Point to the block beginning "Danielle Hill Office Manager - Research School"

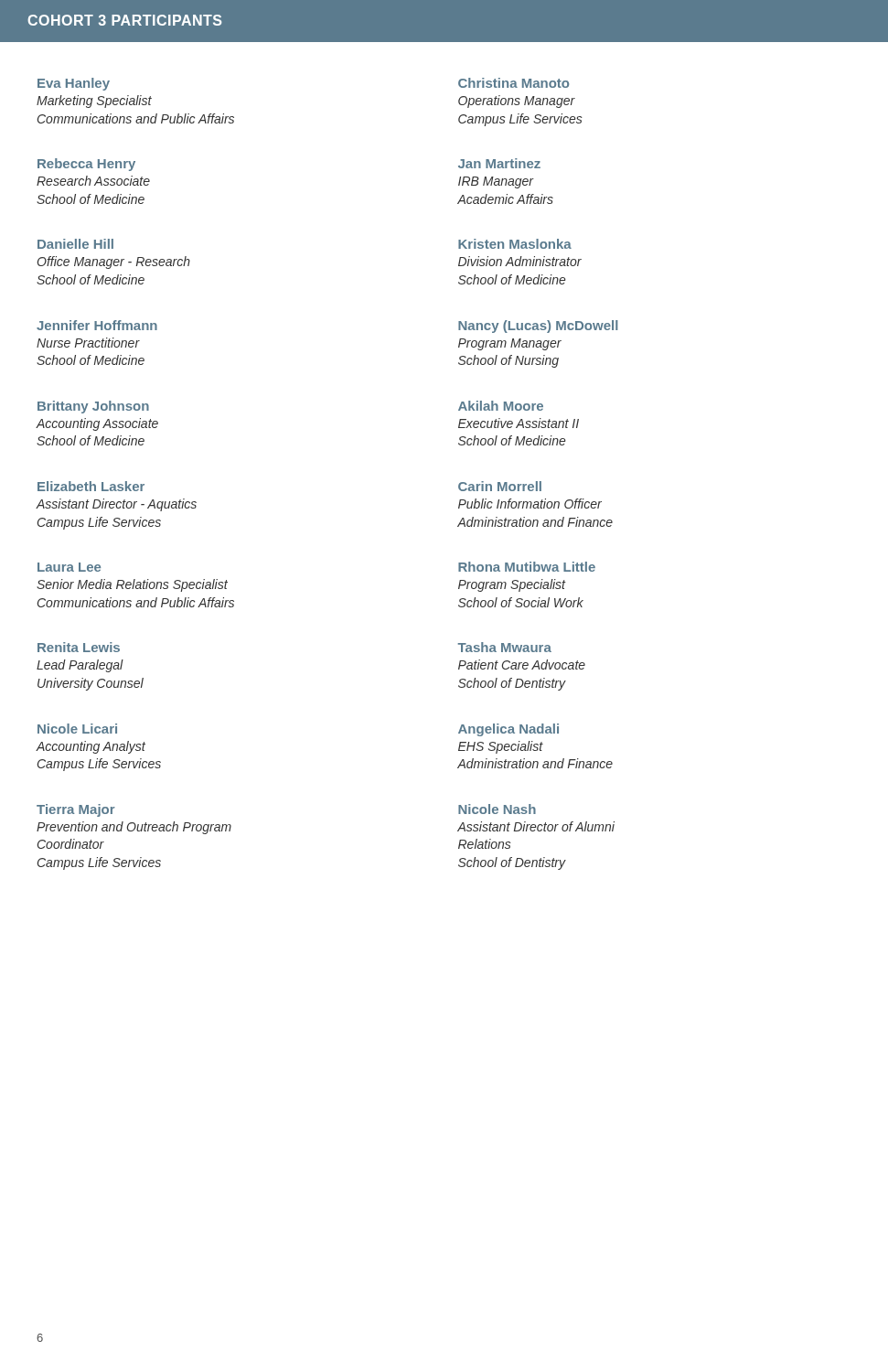pos(75,244)
